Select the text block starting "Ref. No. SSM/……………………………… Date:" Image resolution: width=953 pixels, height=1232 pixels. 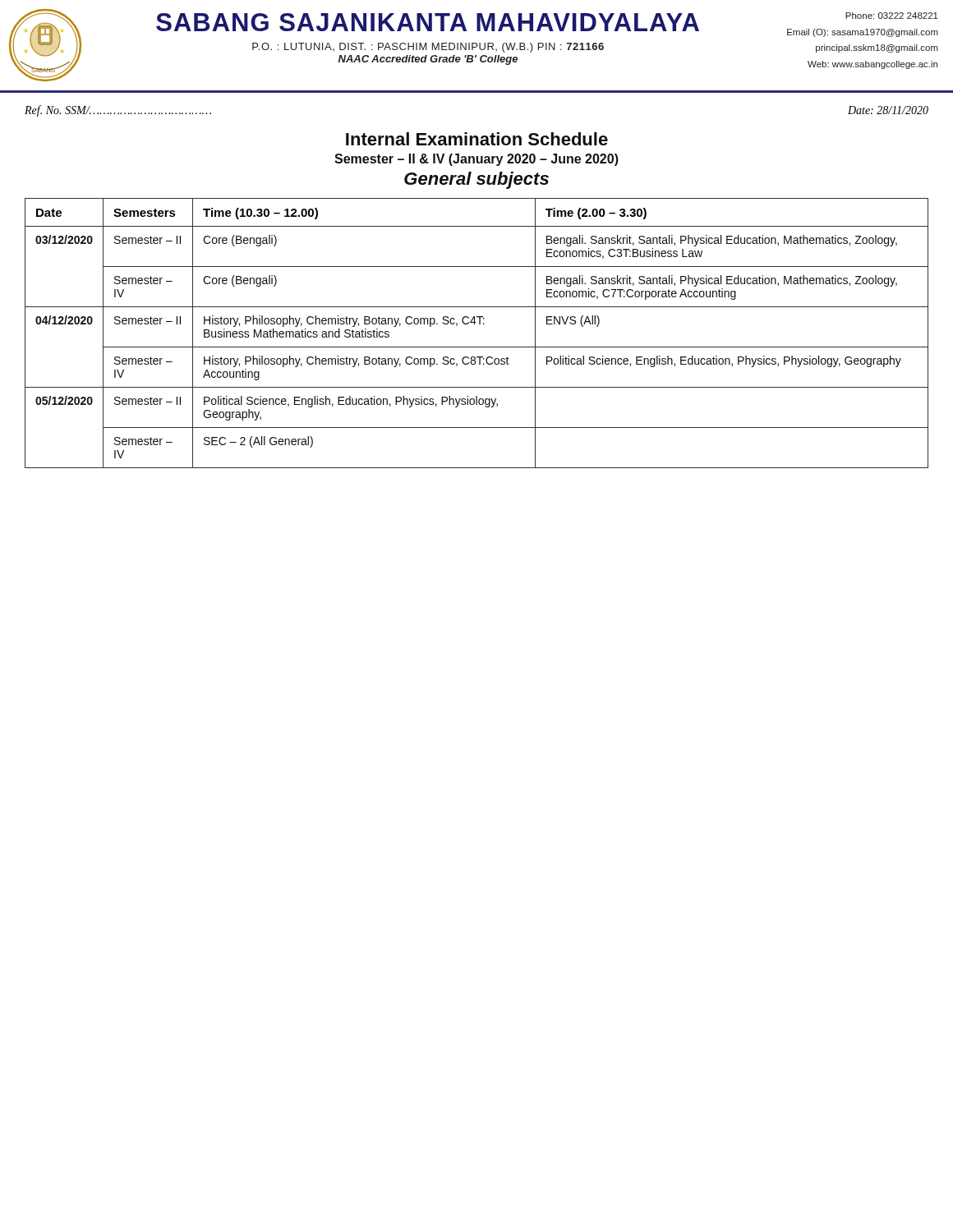78,110
